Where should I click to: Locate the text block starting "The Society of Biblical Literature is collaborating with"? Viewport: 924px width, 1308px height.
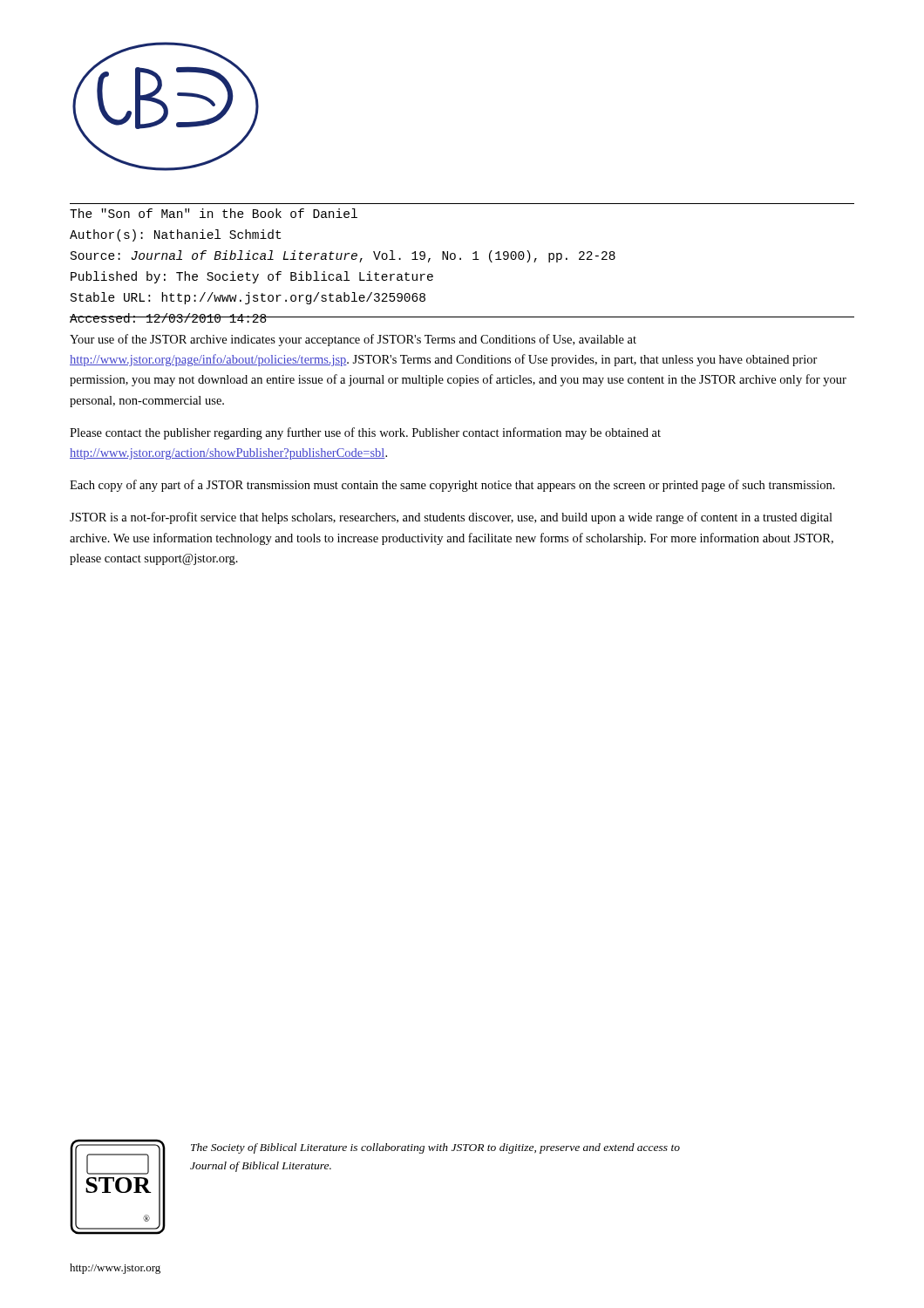435,1156
